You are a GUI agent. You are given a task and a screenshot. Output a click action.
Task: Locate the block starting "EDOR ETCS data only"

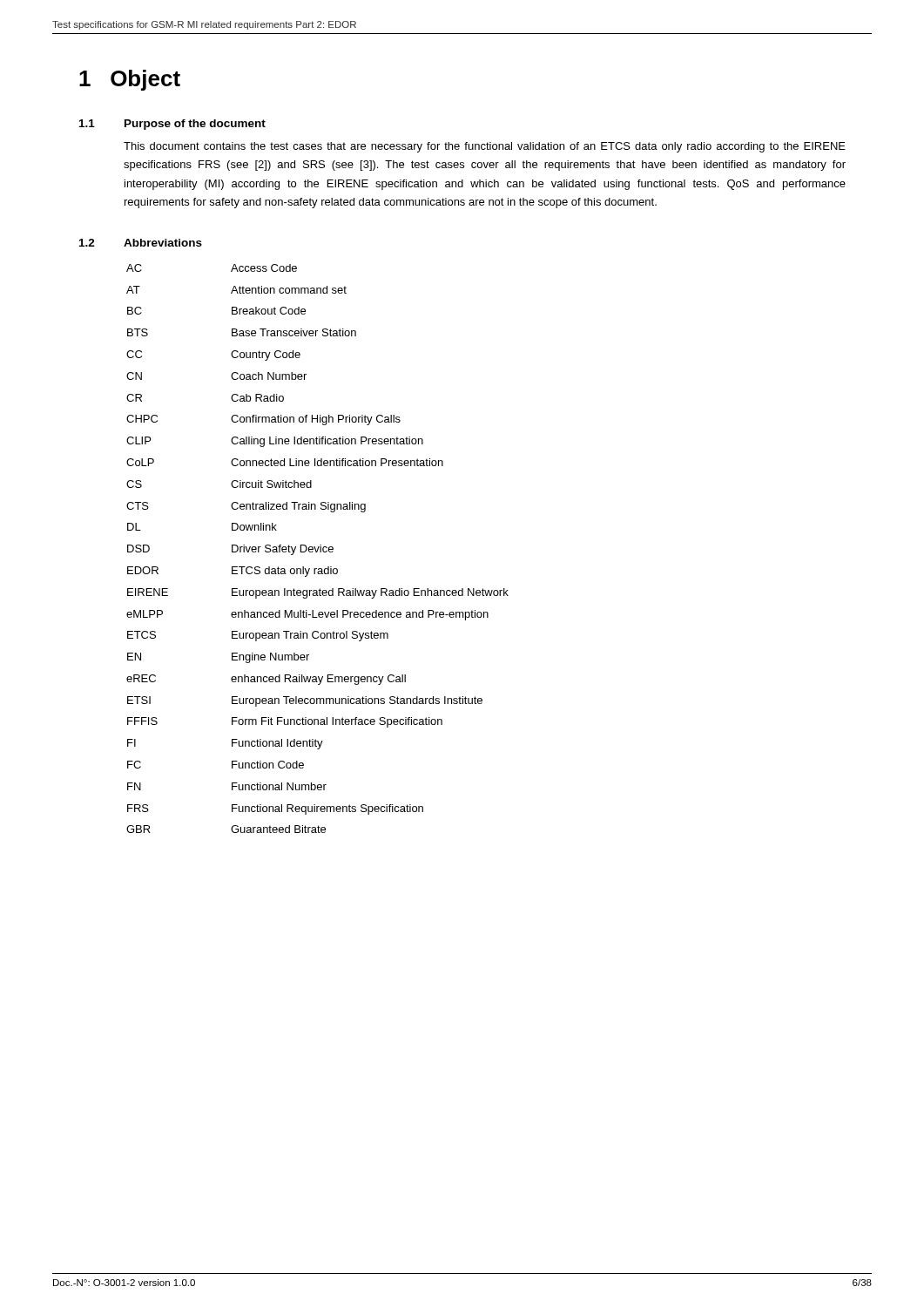233,572
